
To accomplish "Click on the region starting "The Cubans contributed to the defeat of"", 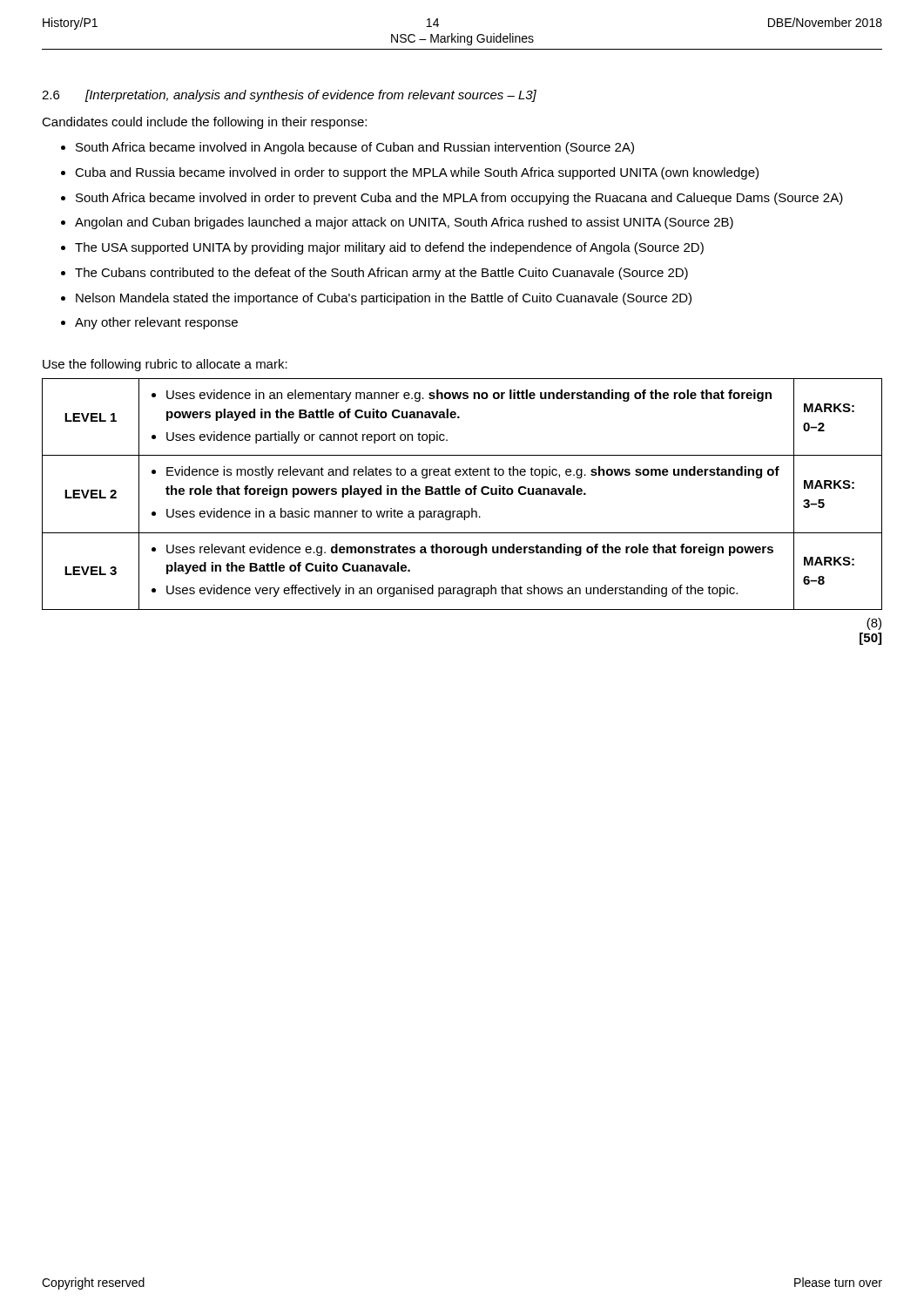I will point(382,272).
